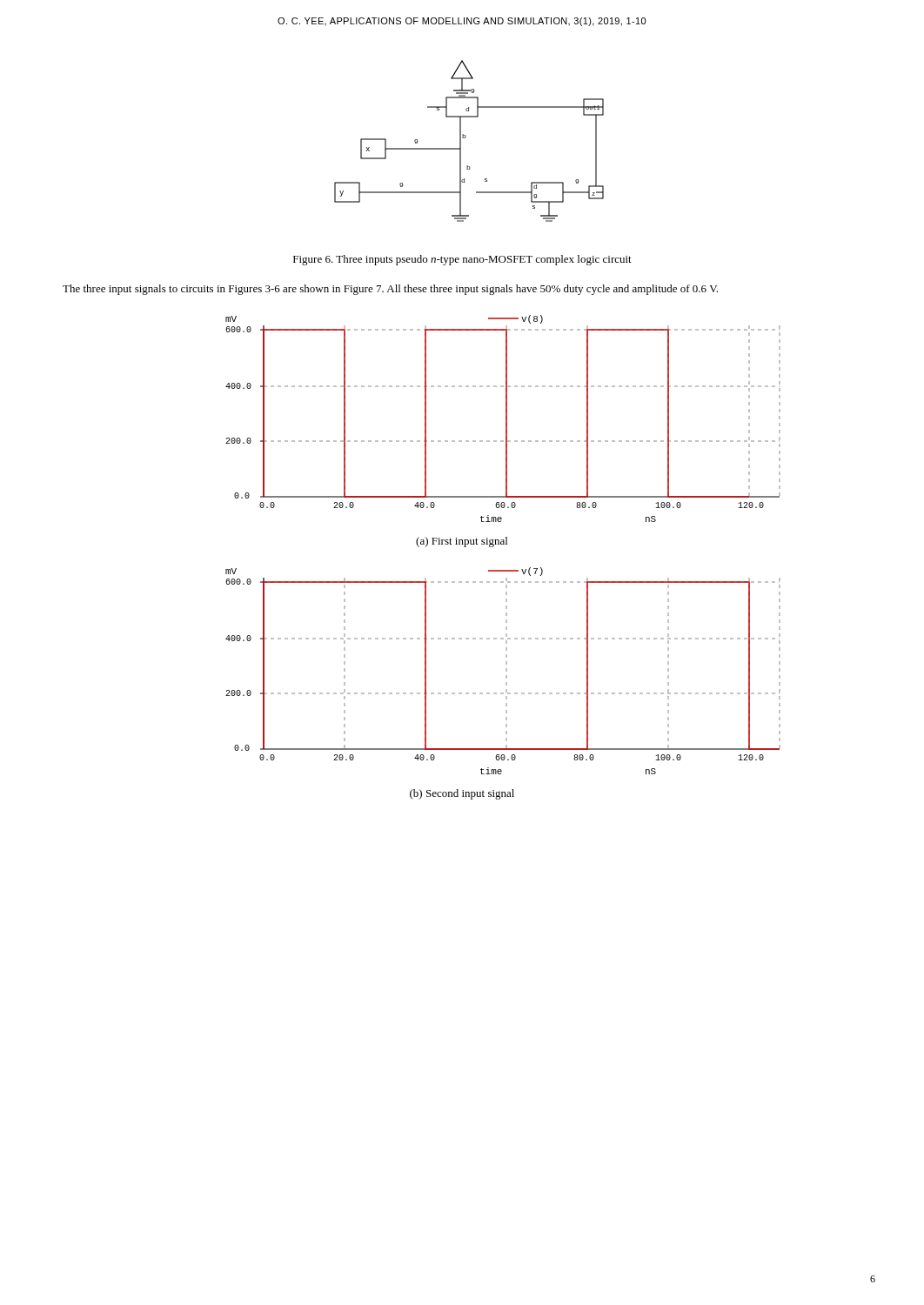
Task: Click the caption that begins "(b) Second input"
Action: (x=462, y=793)
